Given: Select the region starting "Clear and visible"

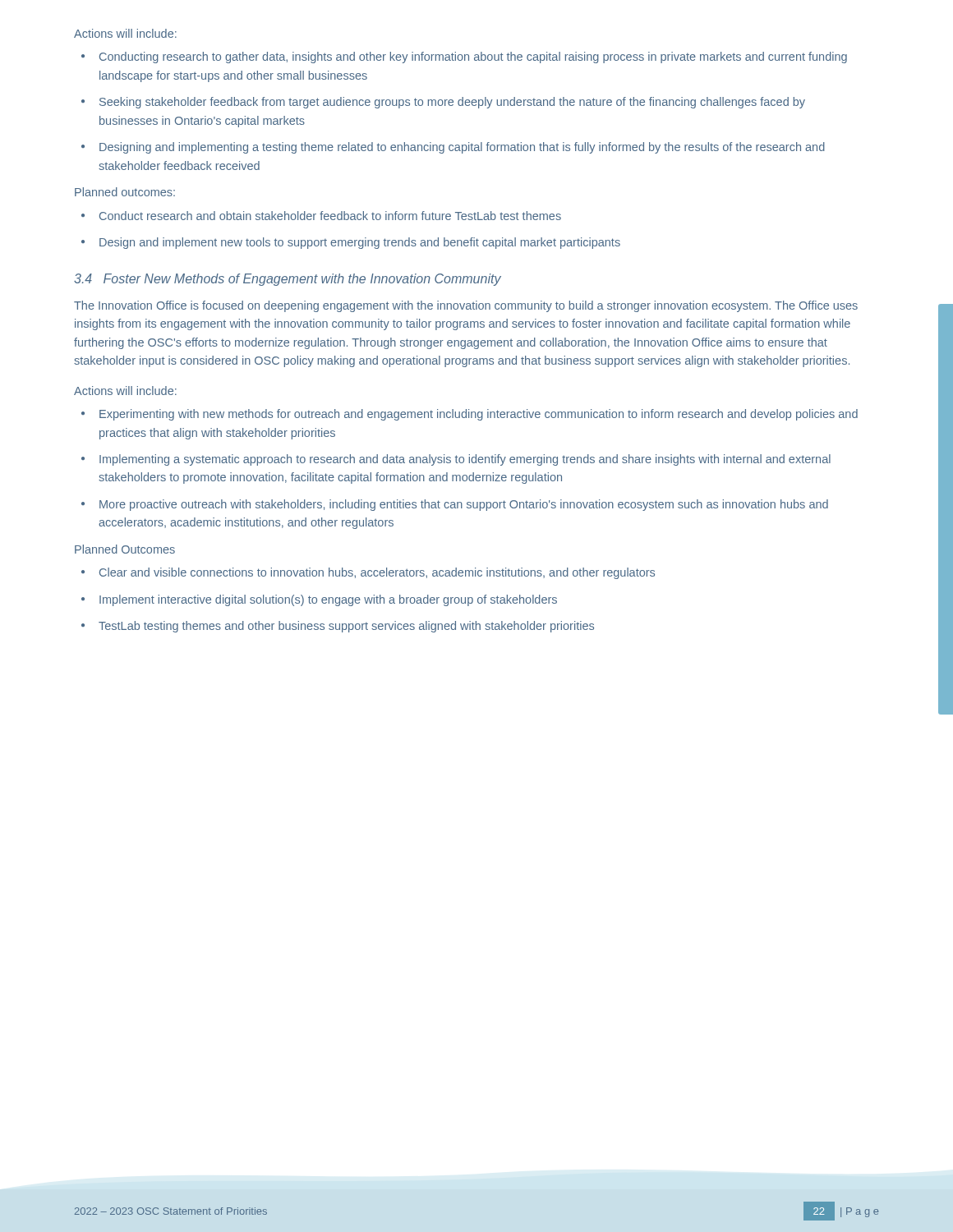Looking at the screenshot, I should tap(377, 573).
